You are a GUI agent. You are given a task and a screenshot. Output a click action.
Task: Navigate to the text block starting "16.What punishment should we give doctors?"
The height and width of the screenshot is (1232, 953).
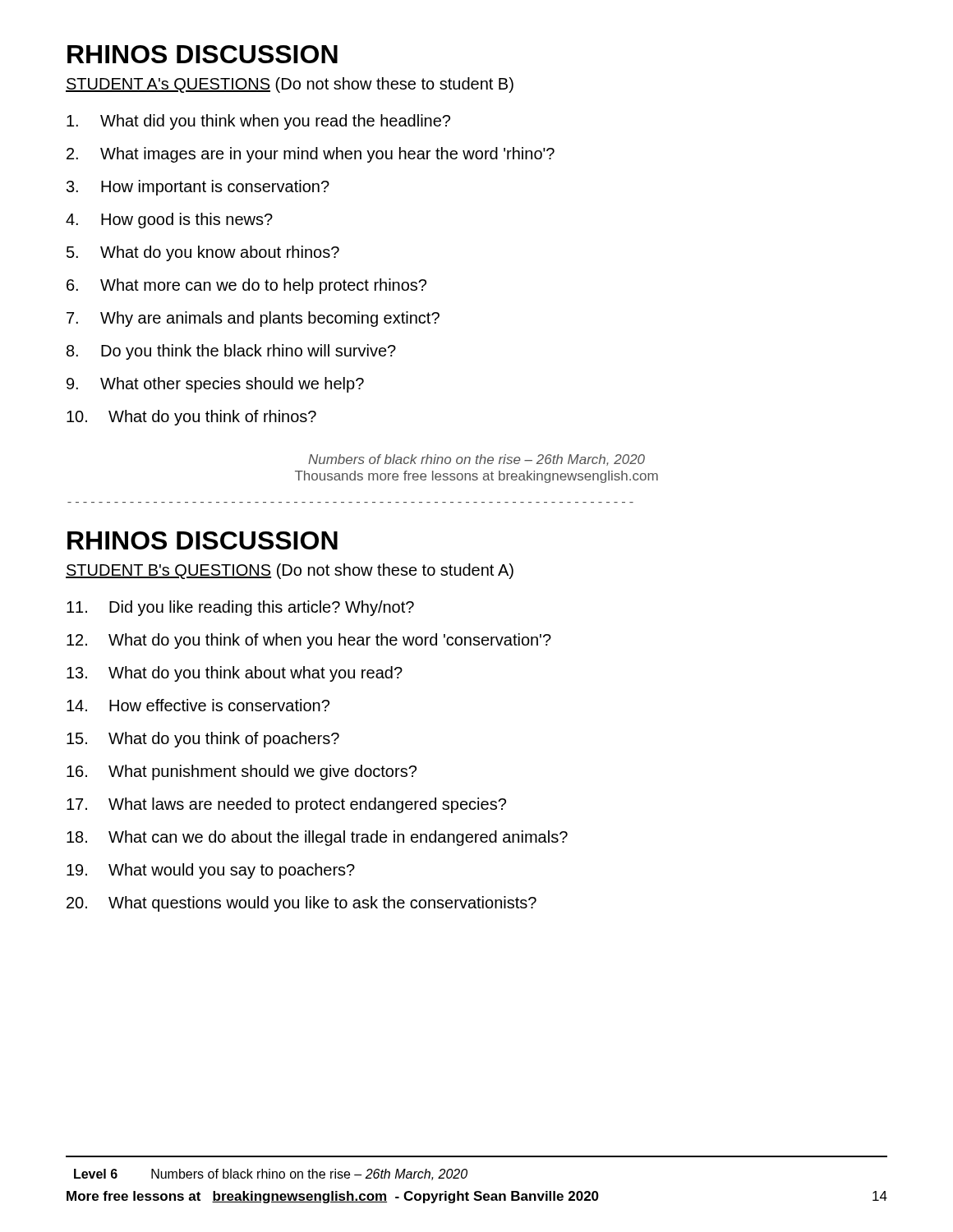coord(241,771)
